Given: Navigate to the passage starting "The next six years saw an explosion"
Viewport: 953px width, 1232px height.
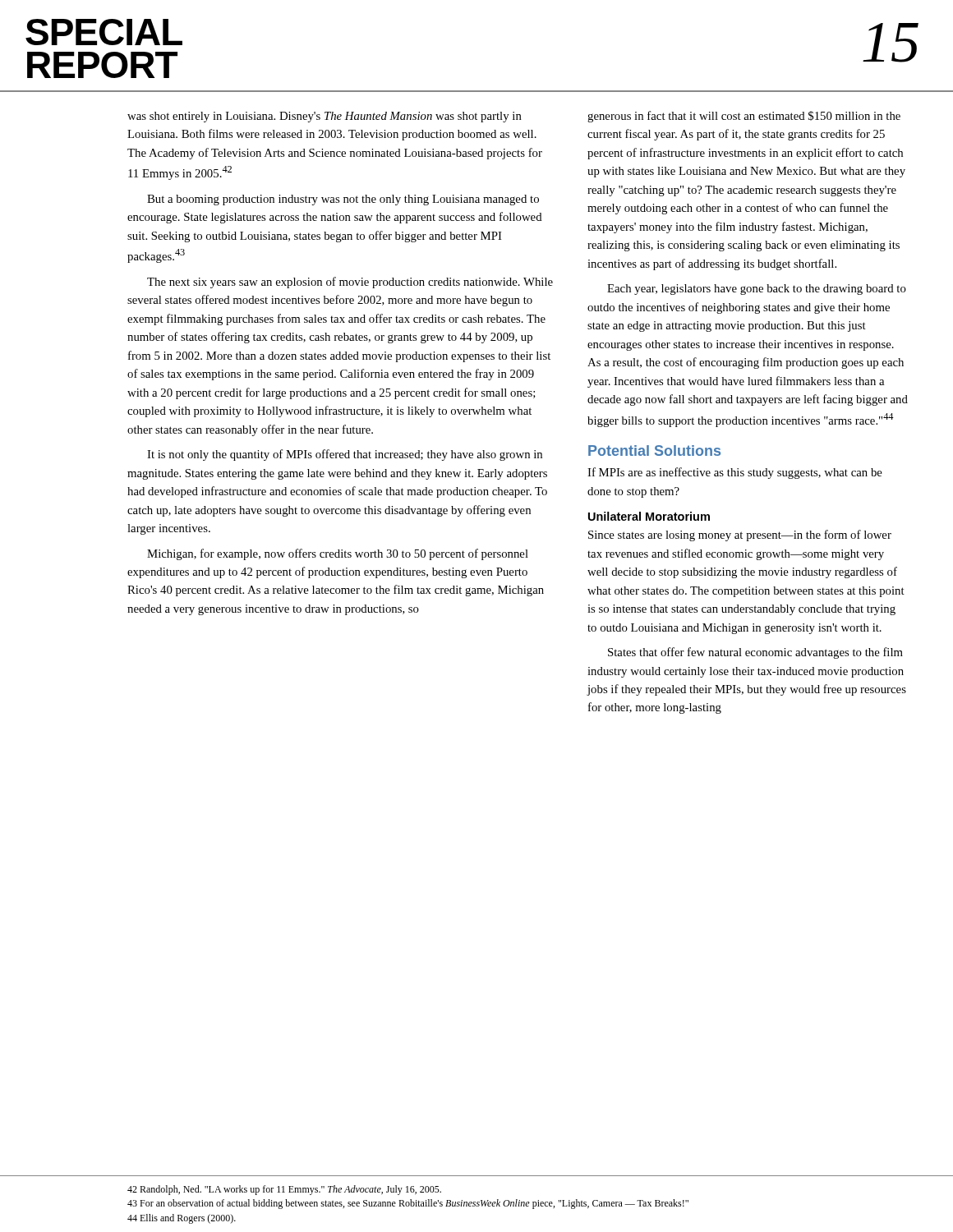Looking at the screenshot, I should coord(341,356).
